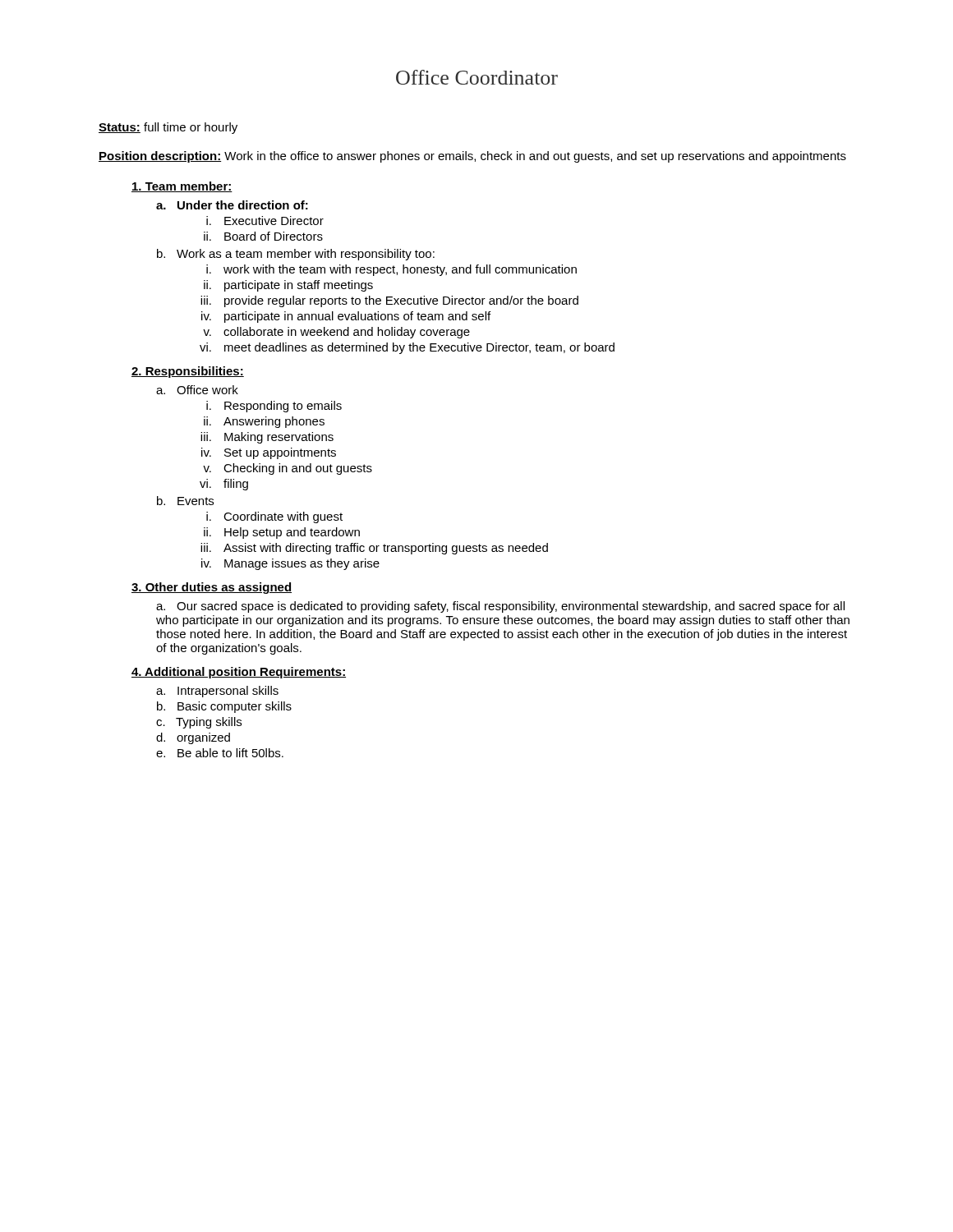Image resolution: width=953 pixels, height=1232 pixels.
Task: Navigate to the region starting "iv. Manage issues as they"
Action: [280, 563]
